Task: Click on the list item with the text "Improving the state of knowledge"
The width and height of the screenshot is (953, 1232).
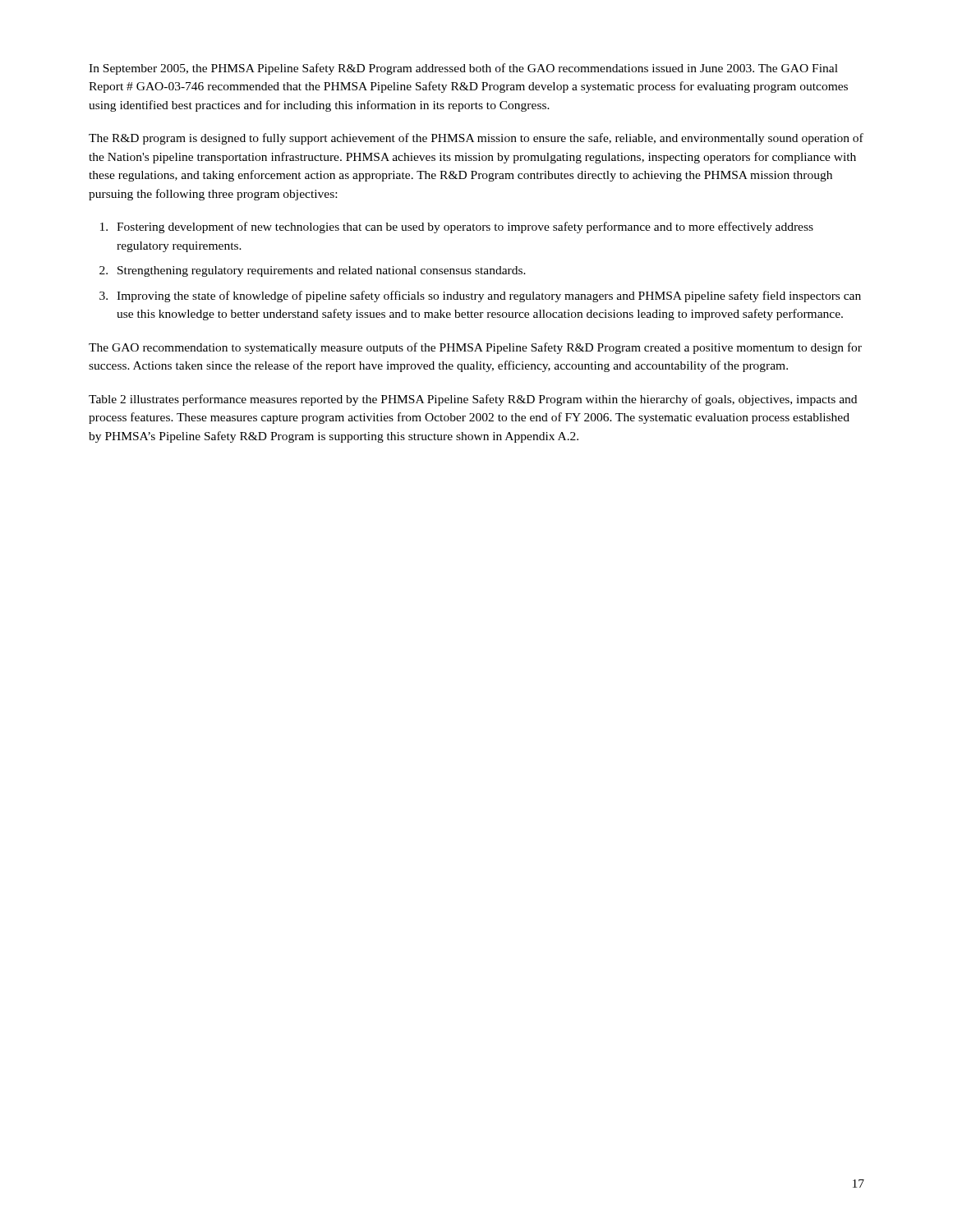Action: (x=489, y=304)
